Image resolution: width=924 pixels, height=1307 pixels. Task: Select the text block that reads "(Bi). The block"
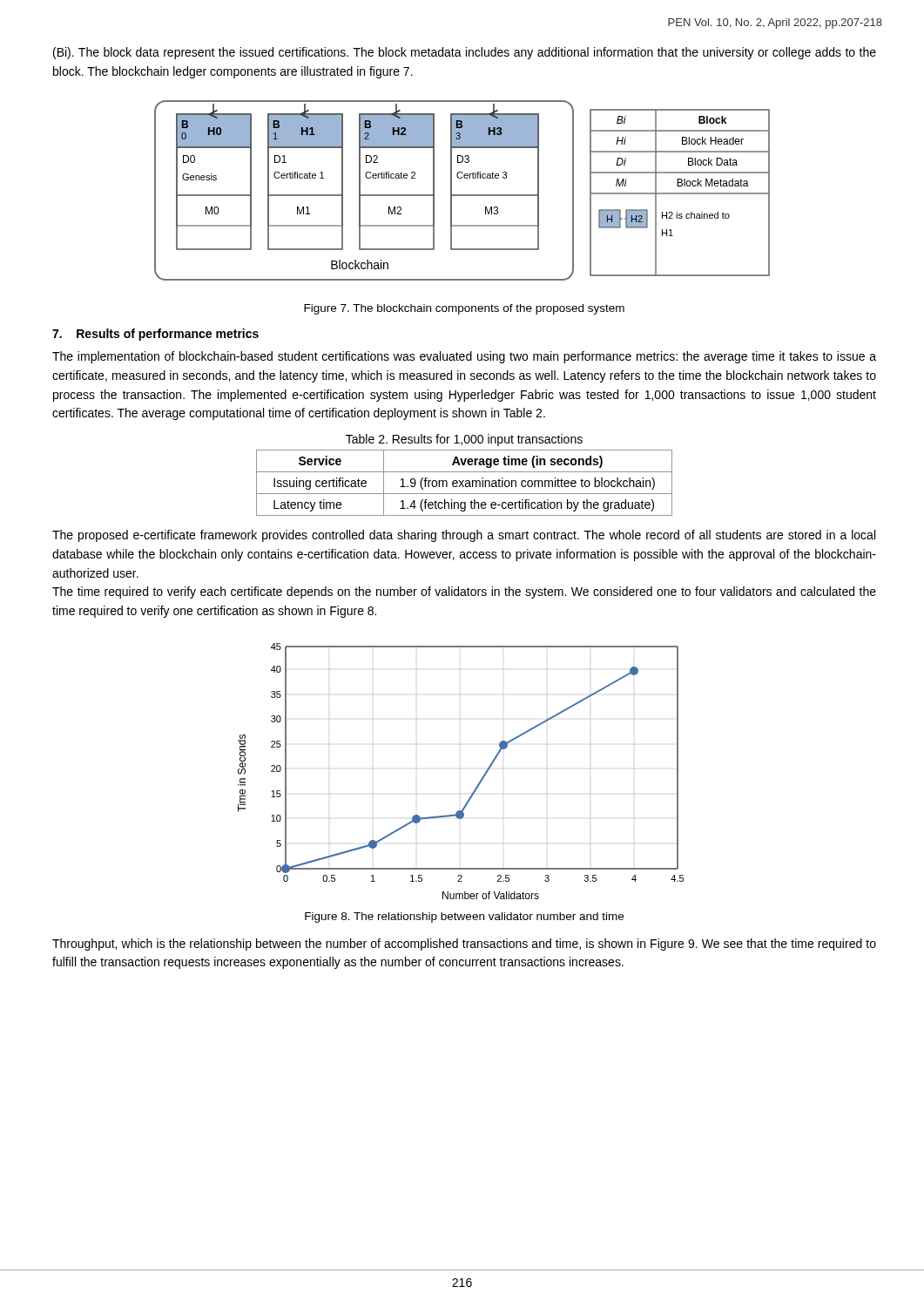(x=464, y=62)
